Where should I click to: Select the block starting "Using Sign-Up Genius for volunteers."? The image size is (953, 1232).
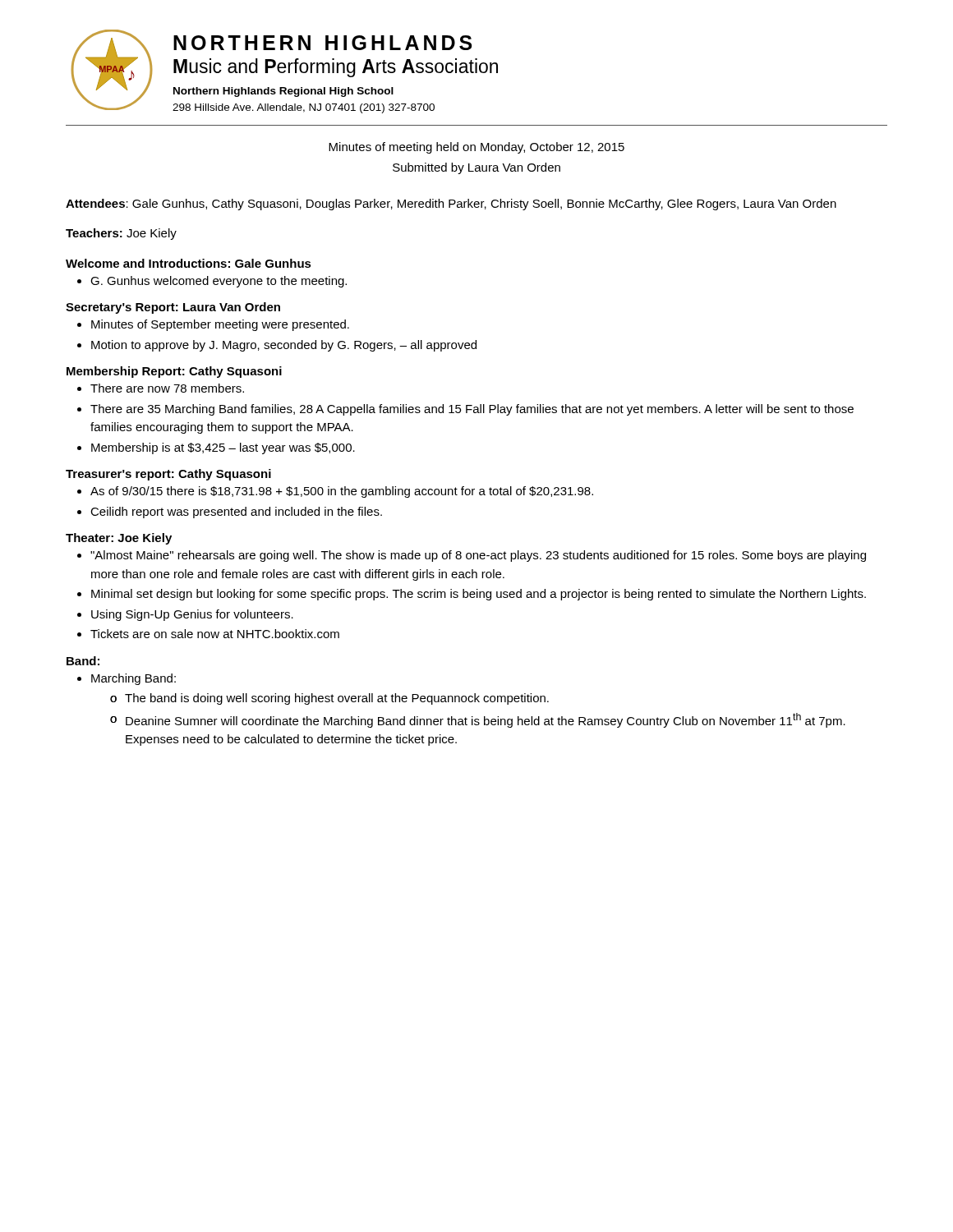(x=192, y=614)
